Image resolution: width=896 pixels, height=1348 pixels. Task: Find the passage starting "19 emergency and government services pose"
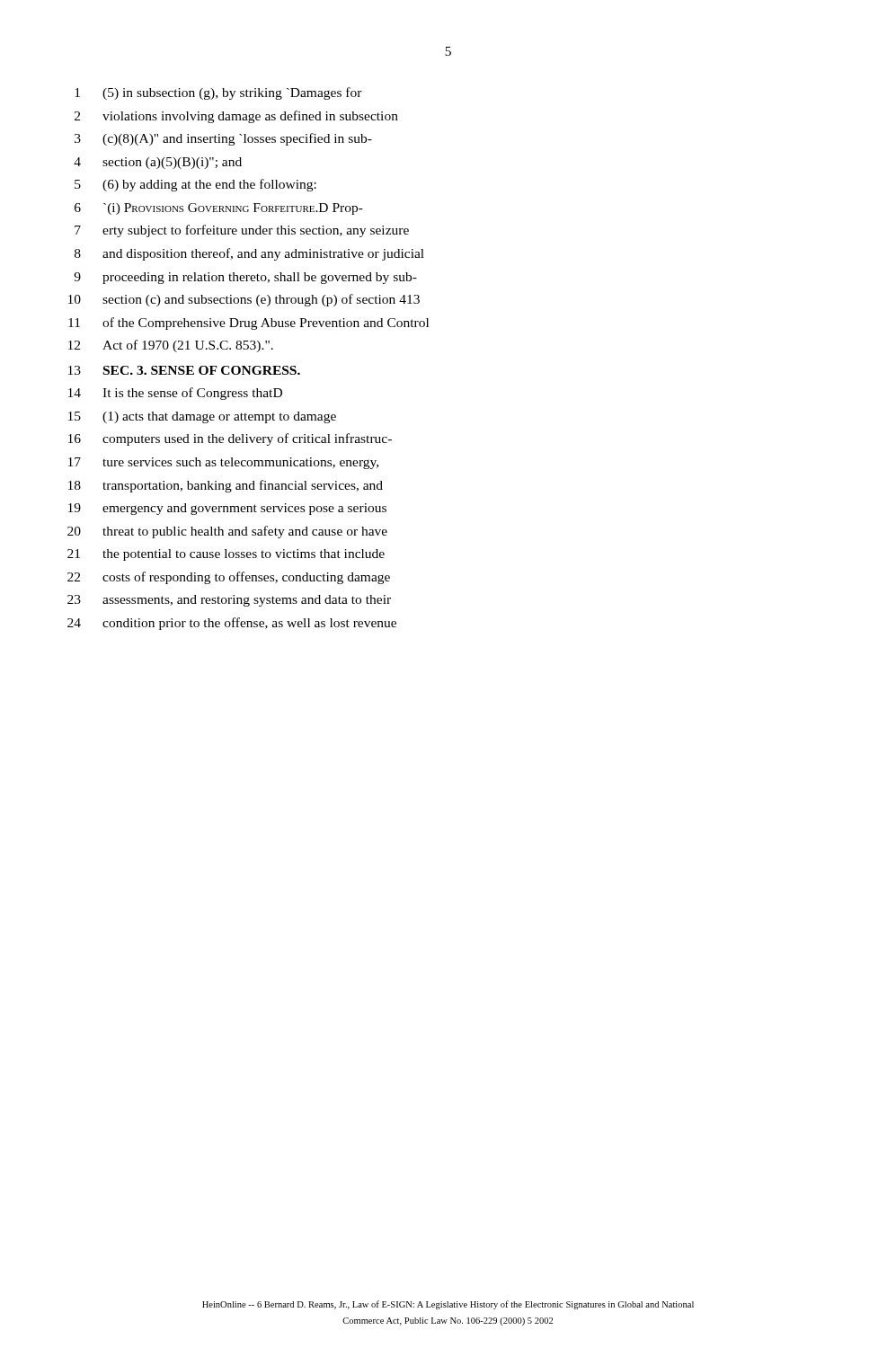[227, 509]
